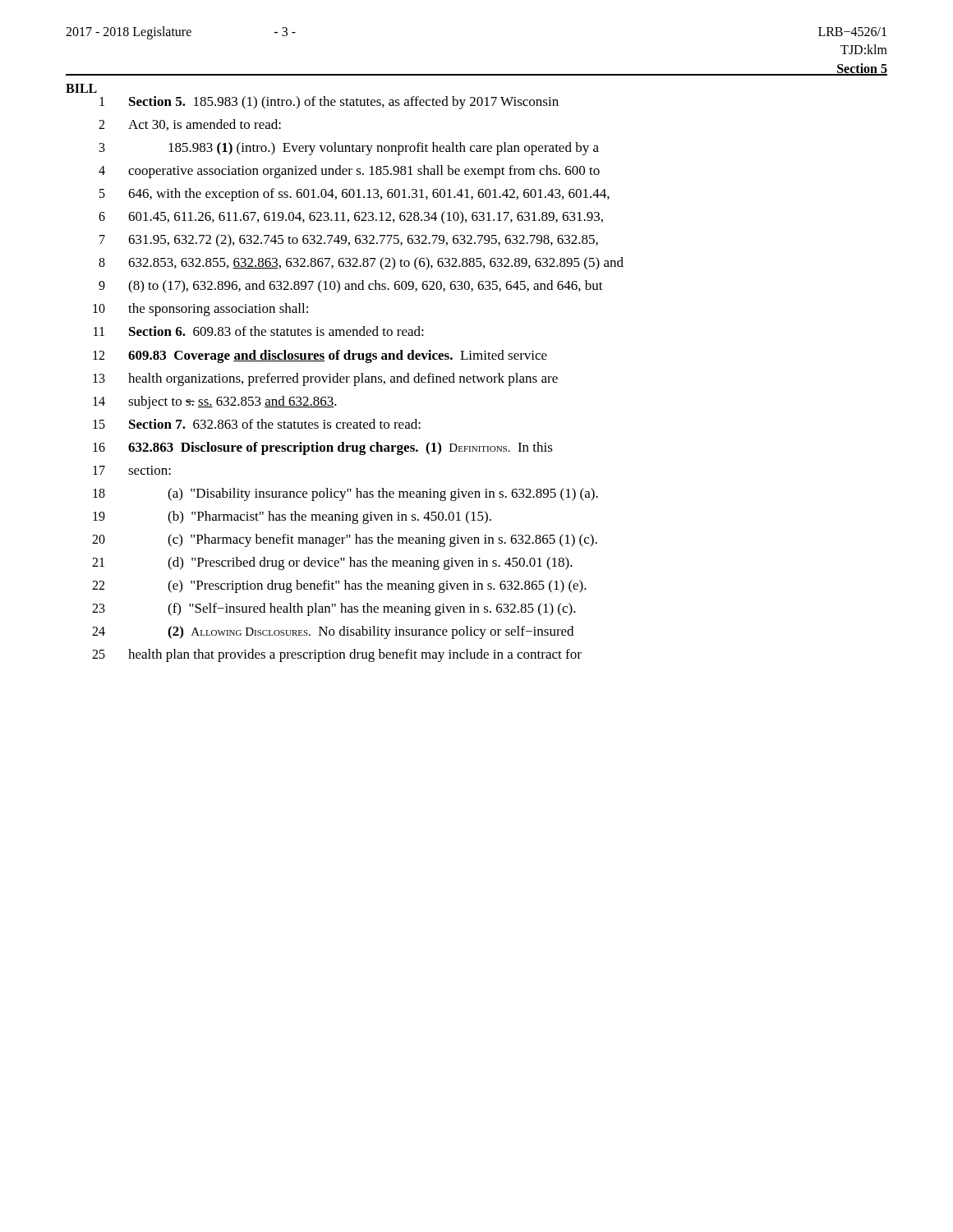Locate the list item that reads "5 646, with"
This screenshot has height=1232, width=953.
476,194
